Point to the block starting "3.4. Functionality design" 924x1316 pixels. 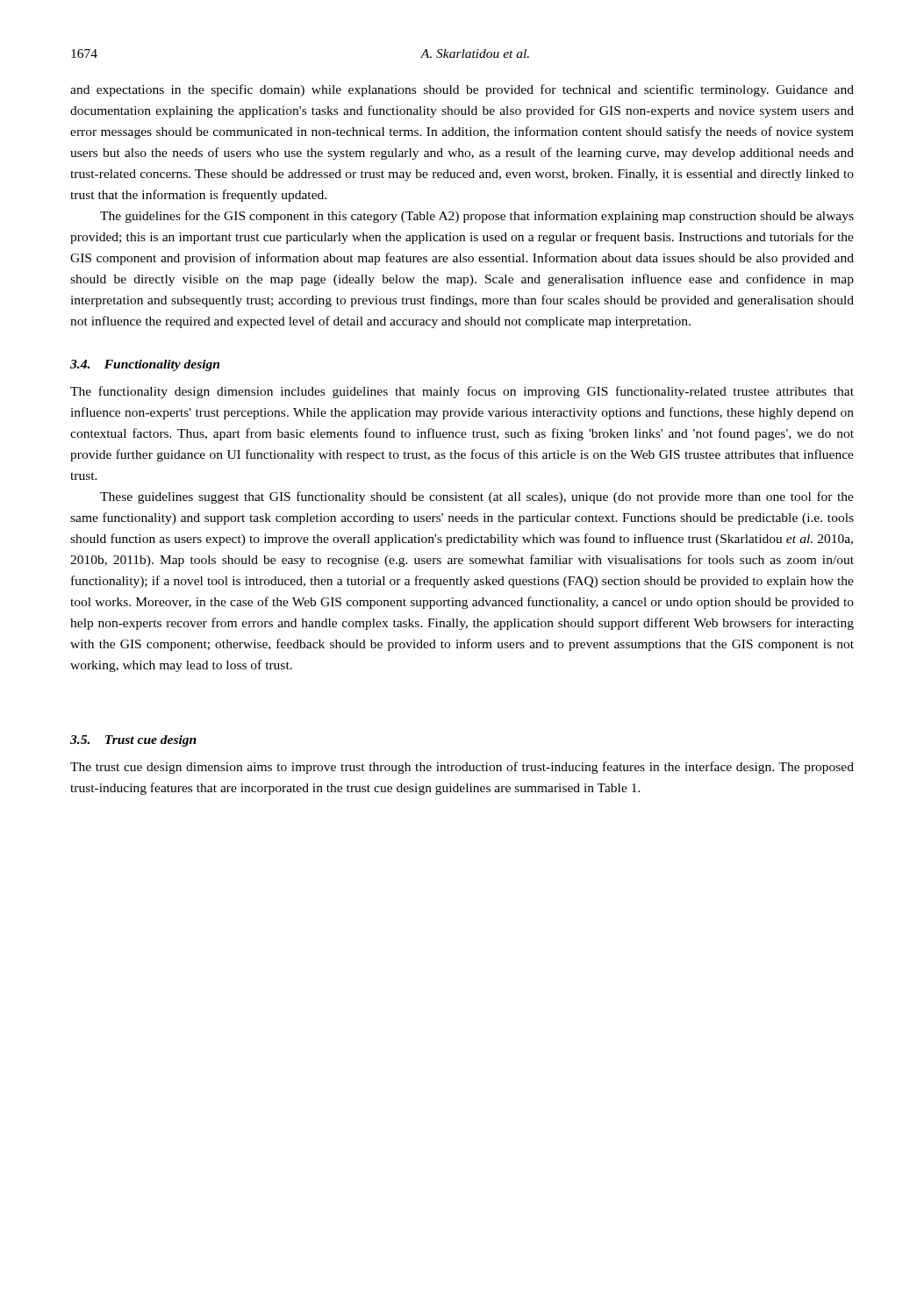pos(145,364)
